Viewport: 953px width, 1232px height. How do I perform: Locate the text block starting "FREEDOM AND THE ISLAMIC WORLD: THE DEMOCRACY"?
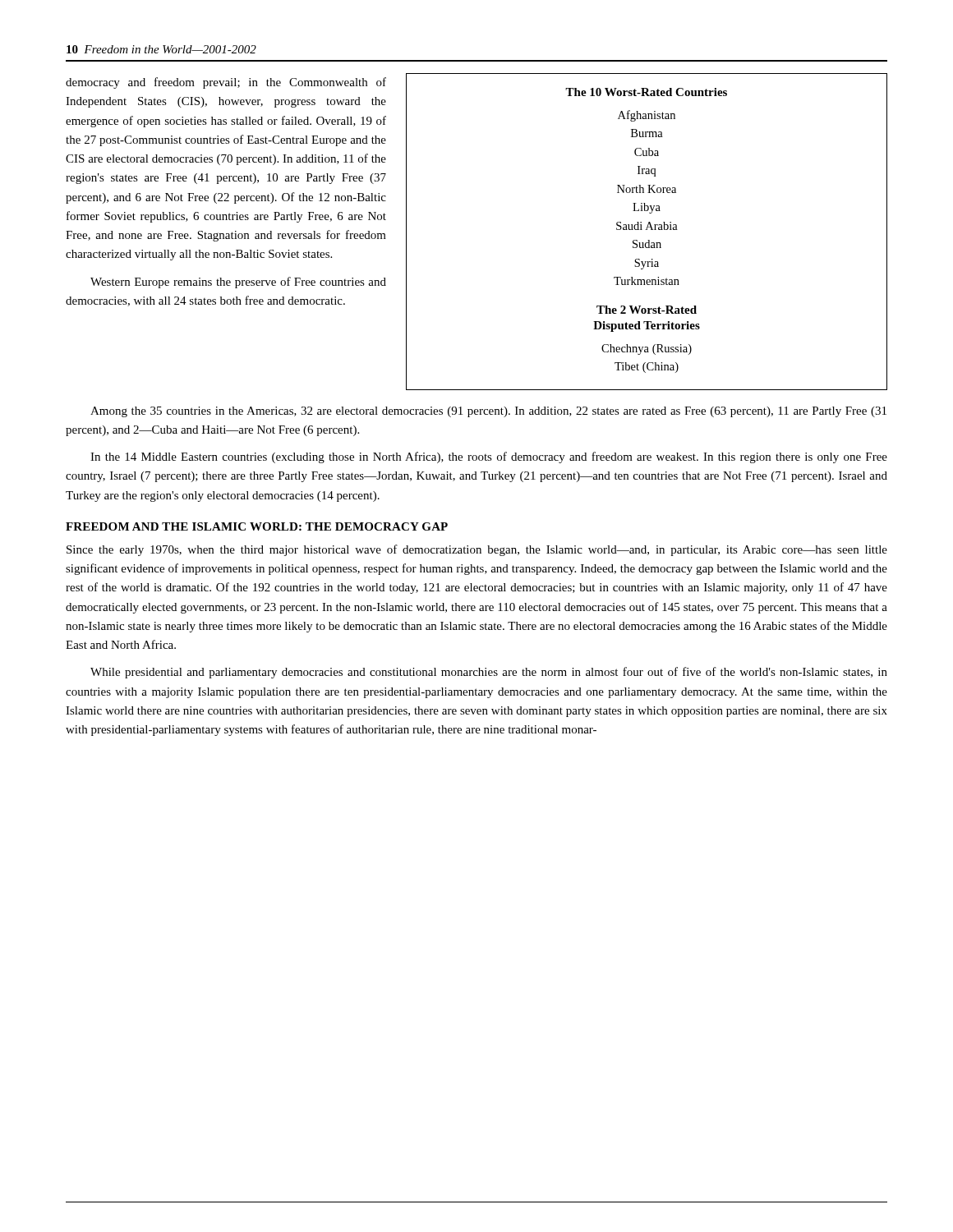(x=257, y=526)
